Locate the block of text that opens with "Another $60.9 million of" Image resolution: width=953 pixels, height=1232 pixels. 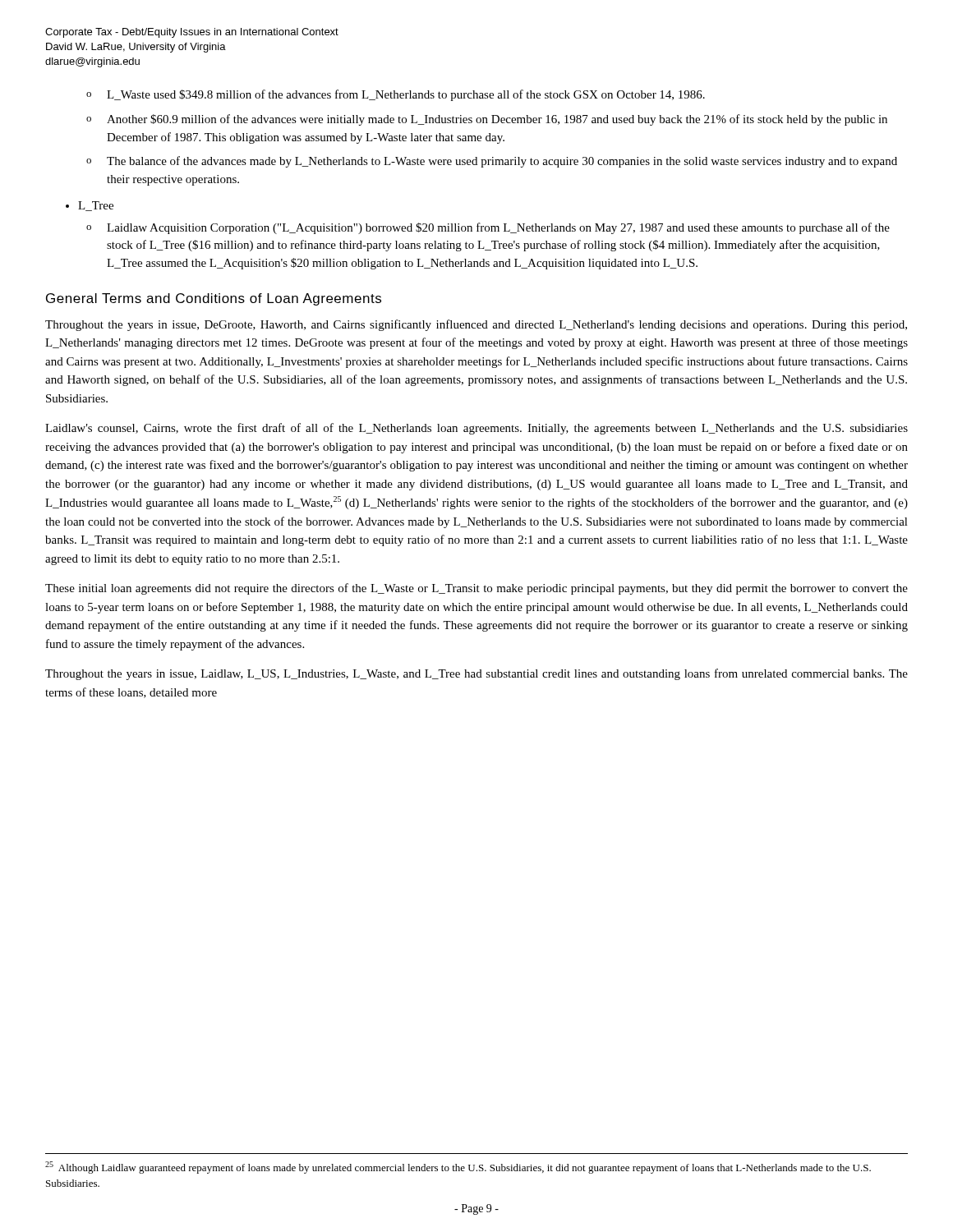(x=497, y=128)
